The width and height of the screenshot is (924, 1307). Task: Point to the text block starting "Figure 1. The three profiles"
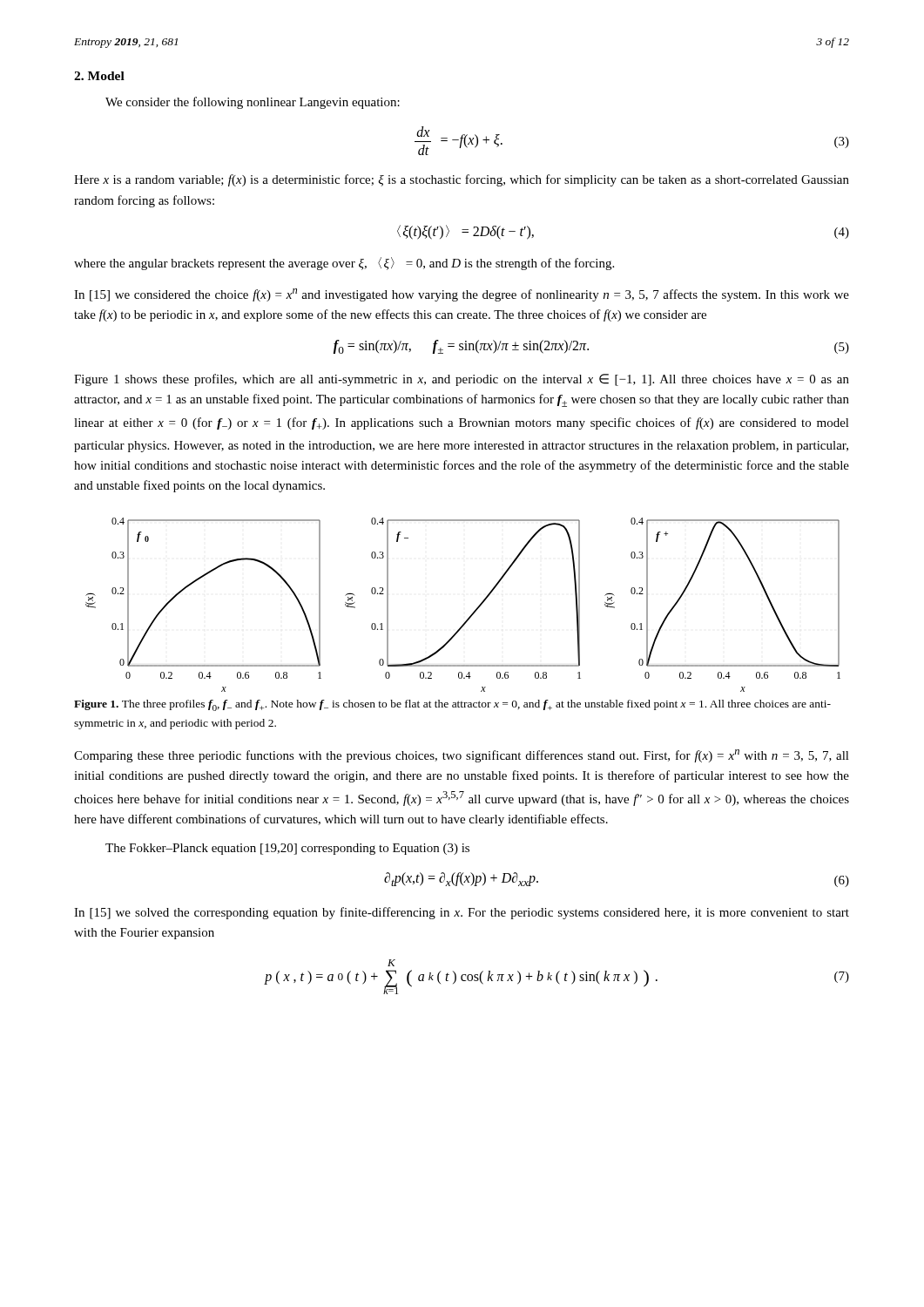point(452,713)
